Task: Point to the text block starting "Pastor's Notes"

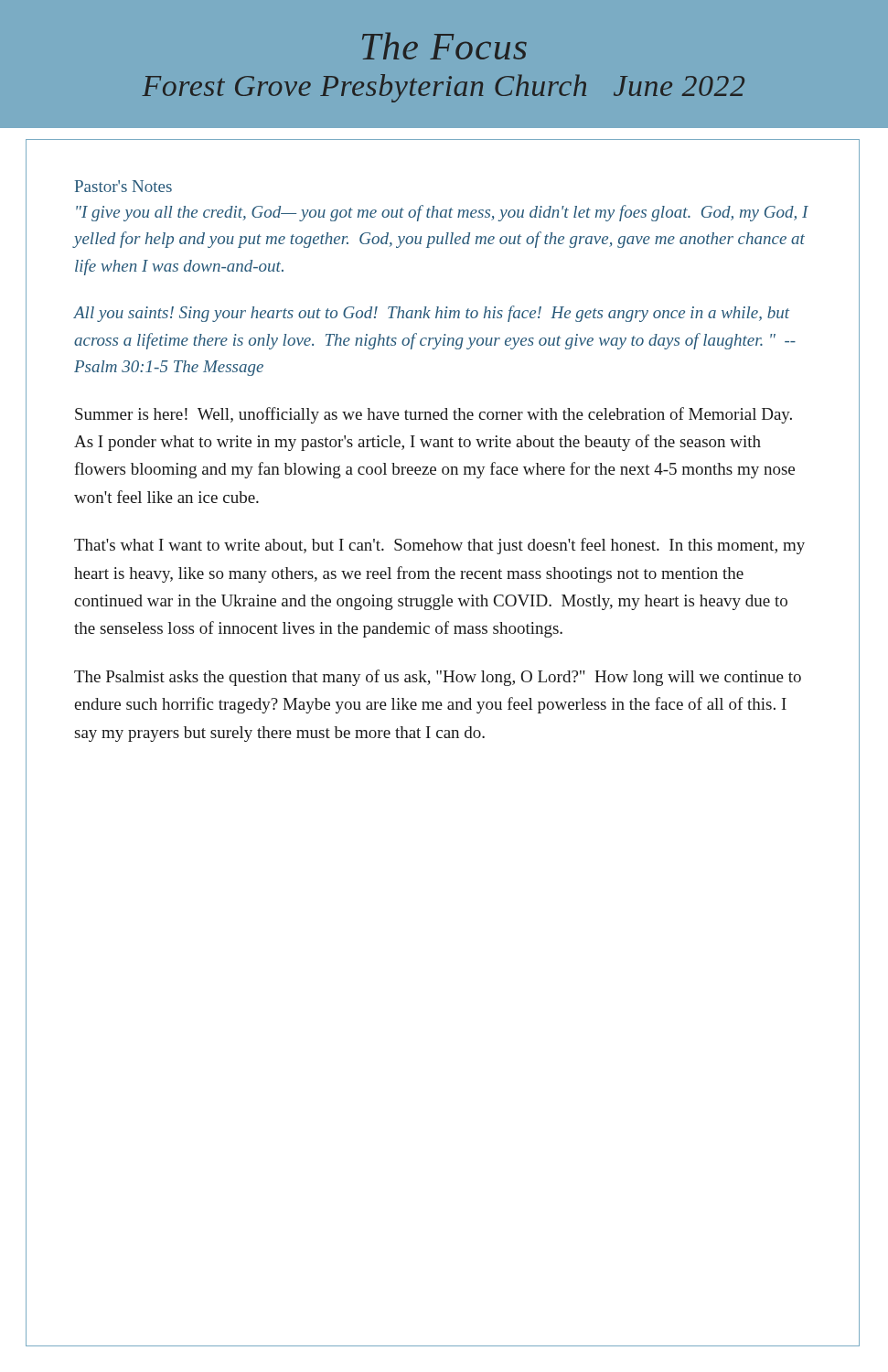Action: pyautogui.click(x=123, y=186)
